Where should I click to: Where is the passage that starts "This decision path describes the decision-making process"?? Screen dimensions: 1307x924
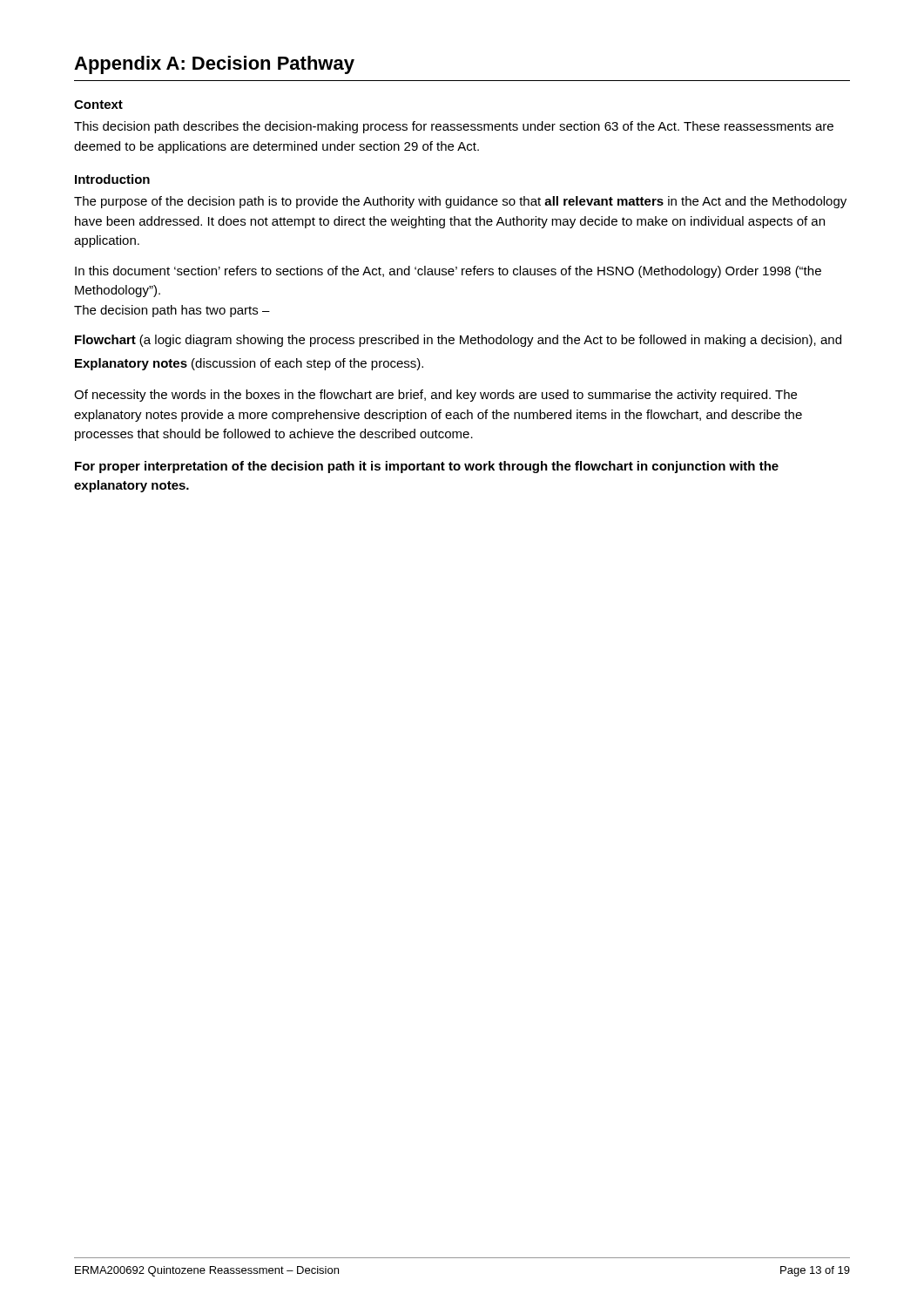click(454, 136)
